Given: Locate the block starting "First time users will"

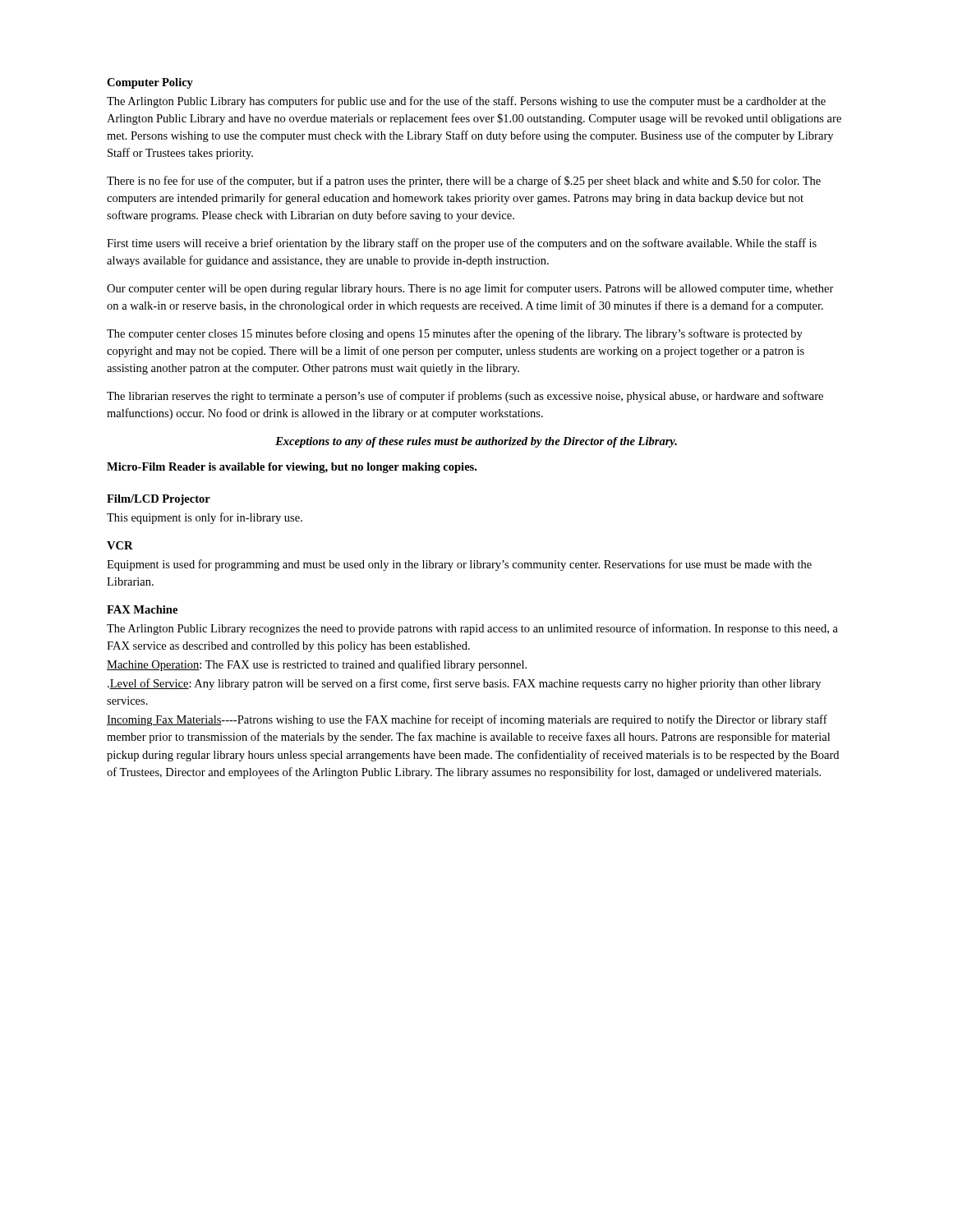Looking at the screenshot, I should click(x=476, y=252).
